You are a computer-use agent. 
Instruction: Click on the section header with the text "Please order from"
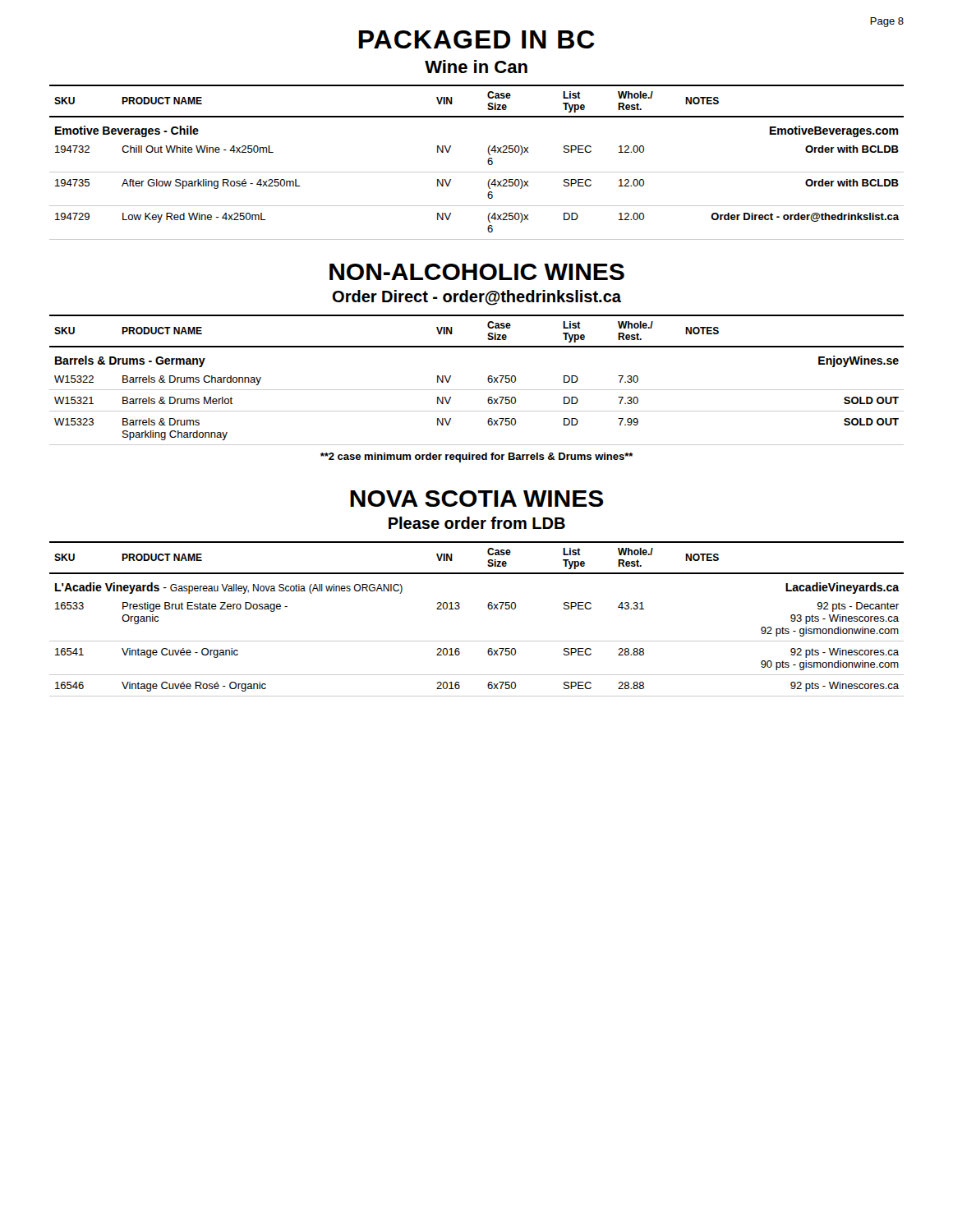point(476,523)
